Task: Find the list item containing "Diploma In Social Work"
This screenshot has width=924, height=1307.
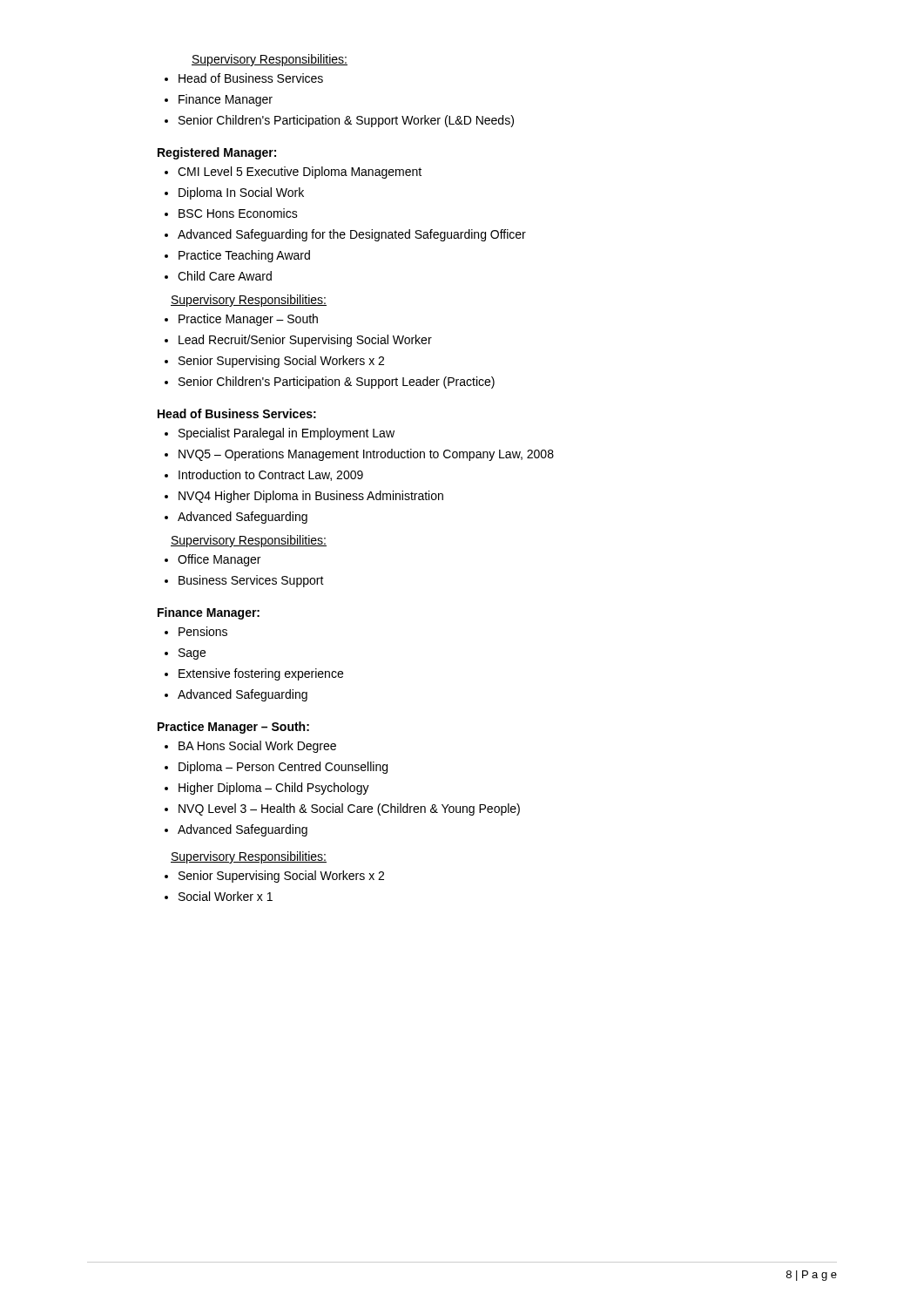Action: (x=241, y=193)
